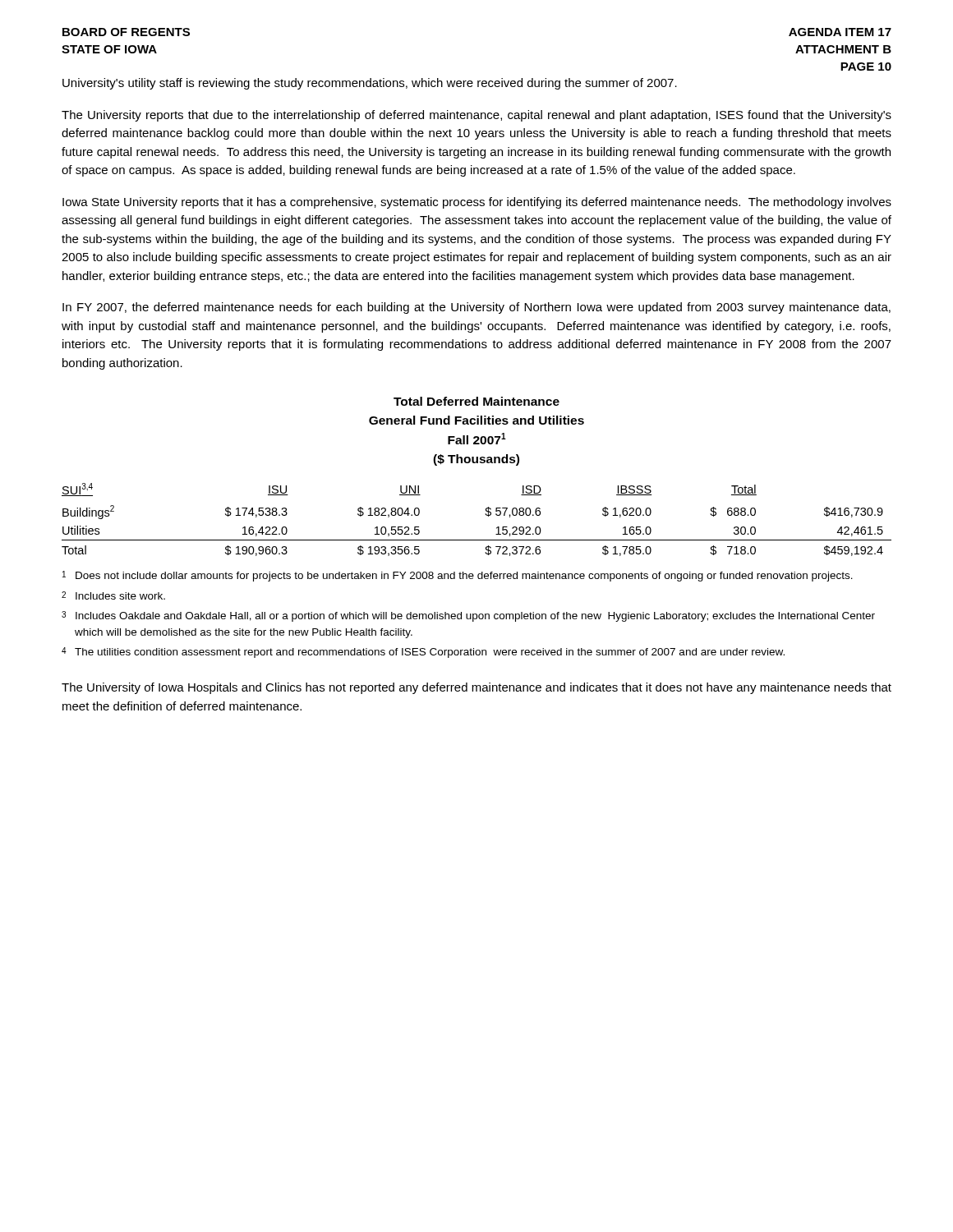Click the passage that begins "Iowa State University reports that it"

tap(476, 238)
